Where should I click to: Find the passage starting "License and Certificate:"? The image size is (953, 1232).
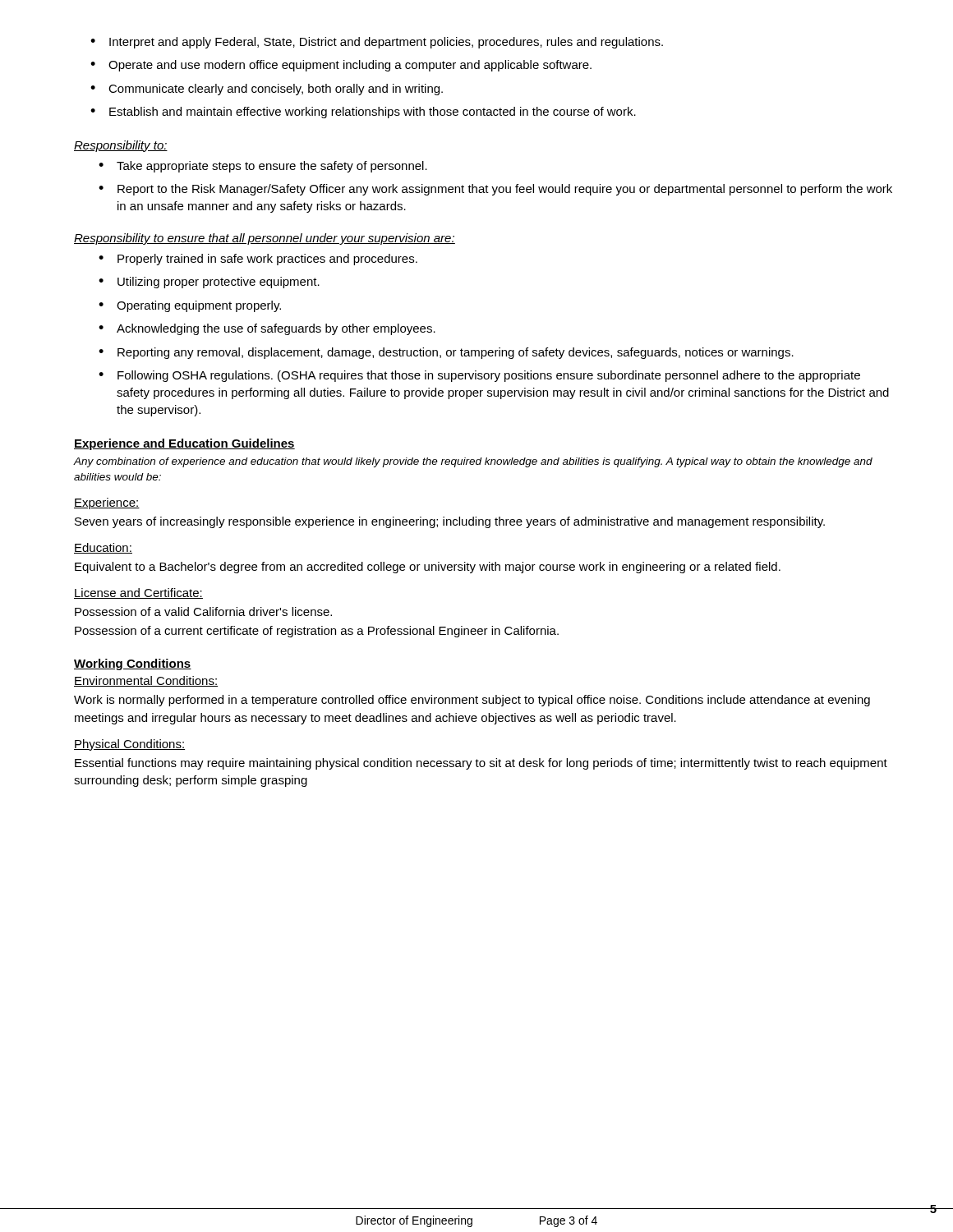coord(138,592)
